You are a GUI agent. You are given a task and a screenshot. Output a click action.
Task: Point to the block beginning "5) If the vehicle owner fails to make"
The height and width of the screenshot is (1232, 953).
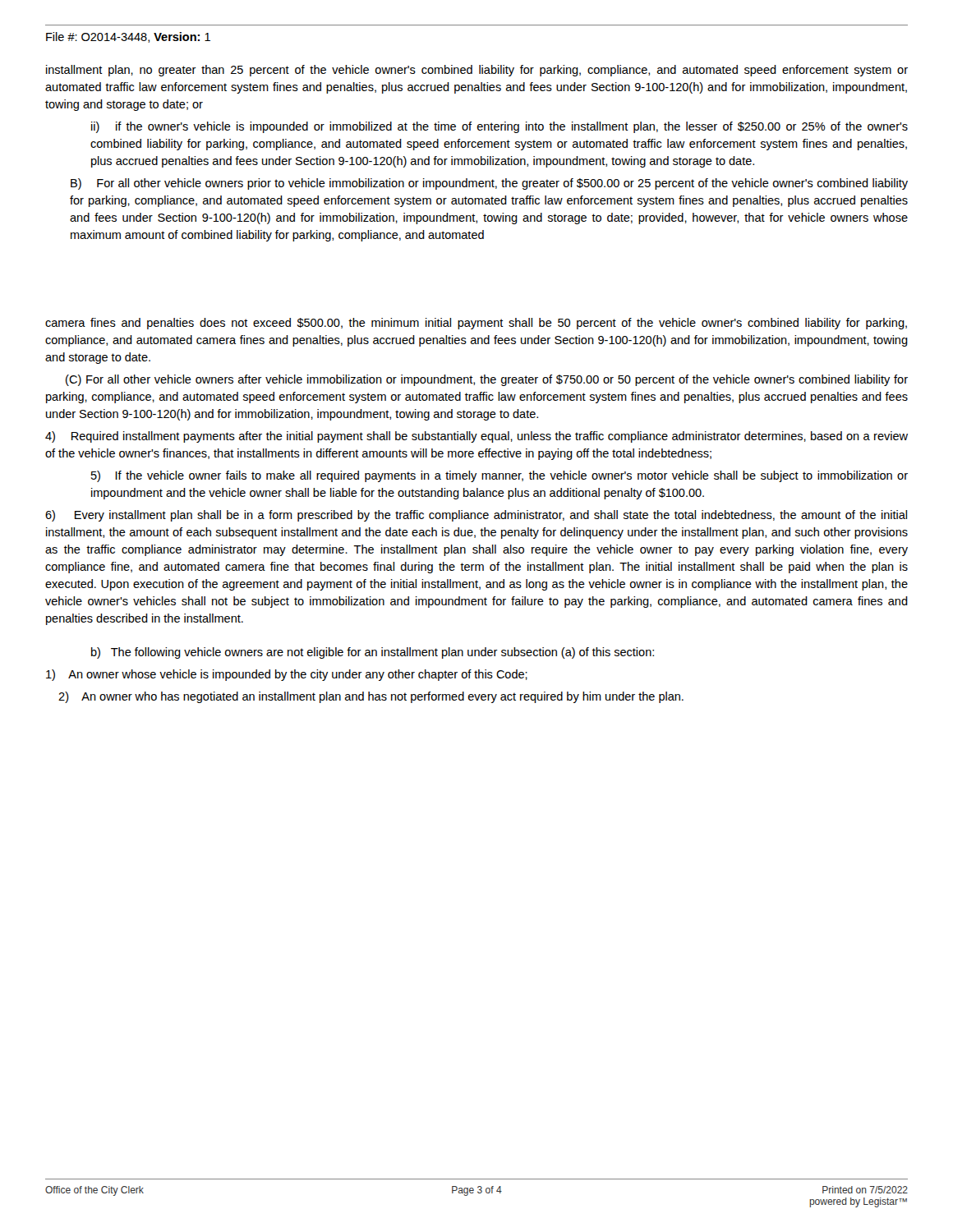tap(499, 485)
